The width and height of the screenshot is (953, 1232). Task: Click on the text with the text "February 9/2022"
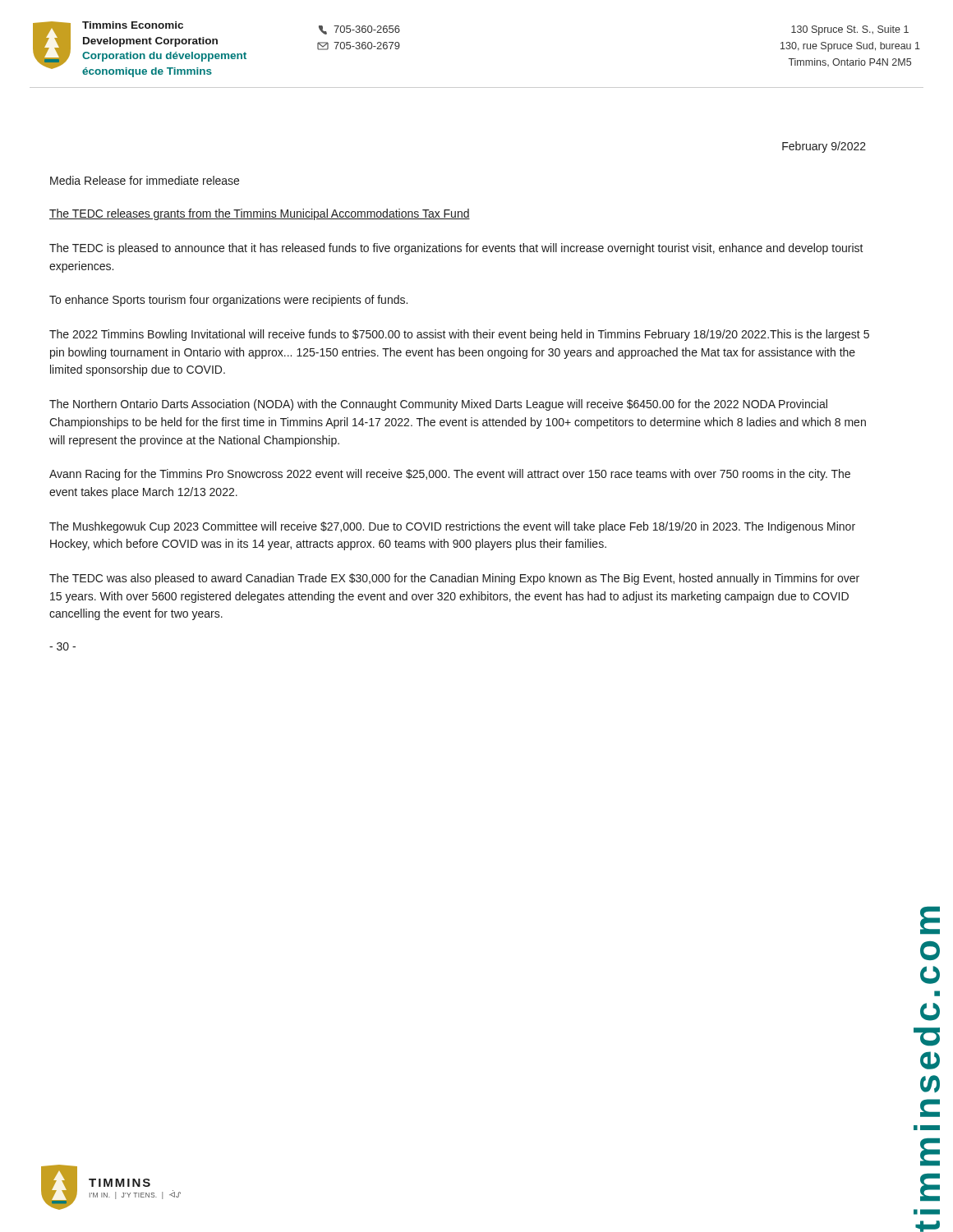(x=824, y=146)
